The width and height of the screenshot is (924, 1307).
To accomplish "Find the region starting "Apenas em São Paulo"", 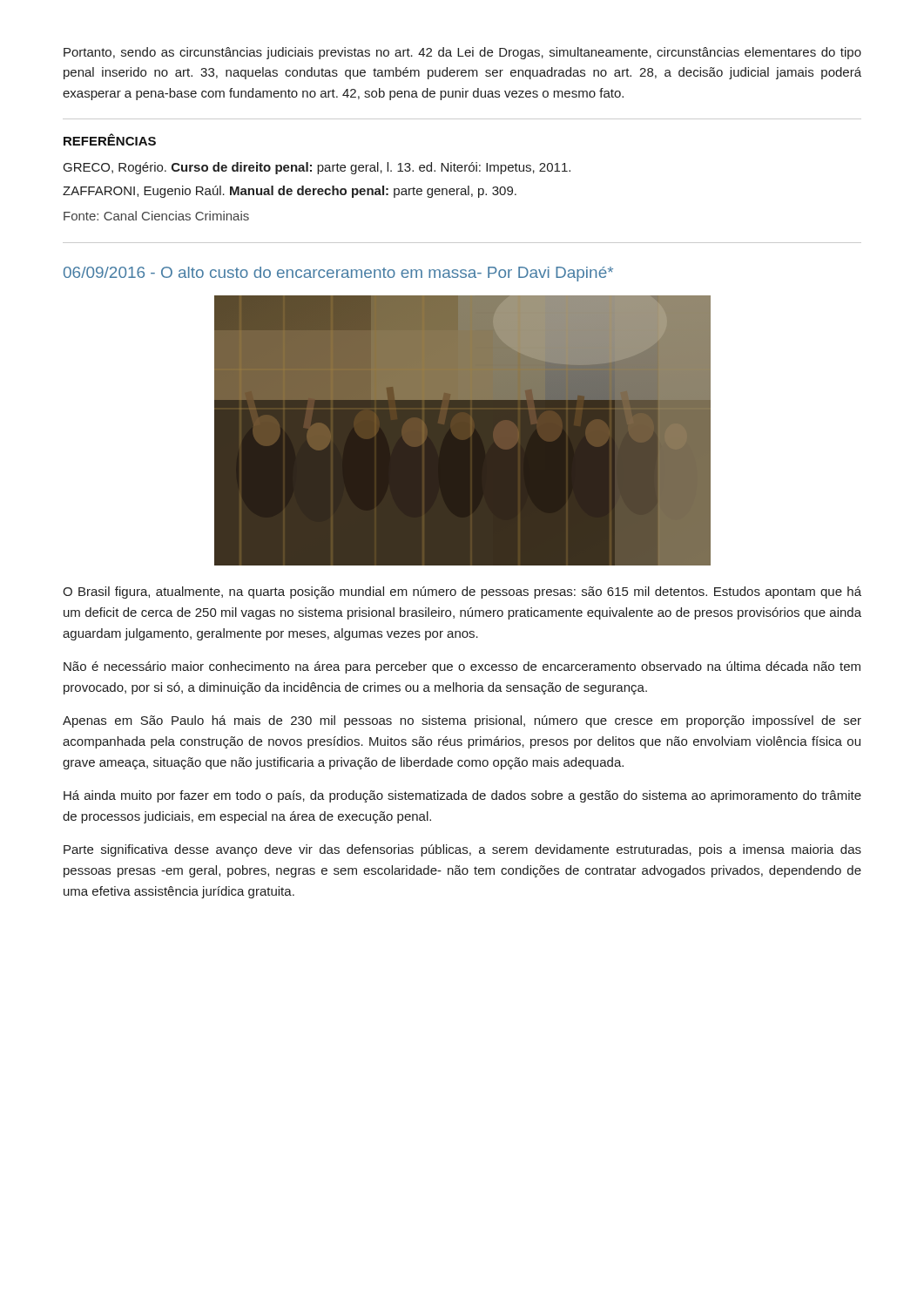I will pyautogui.click(x=462, y=741).
